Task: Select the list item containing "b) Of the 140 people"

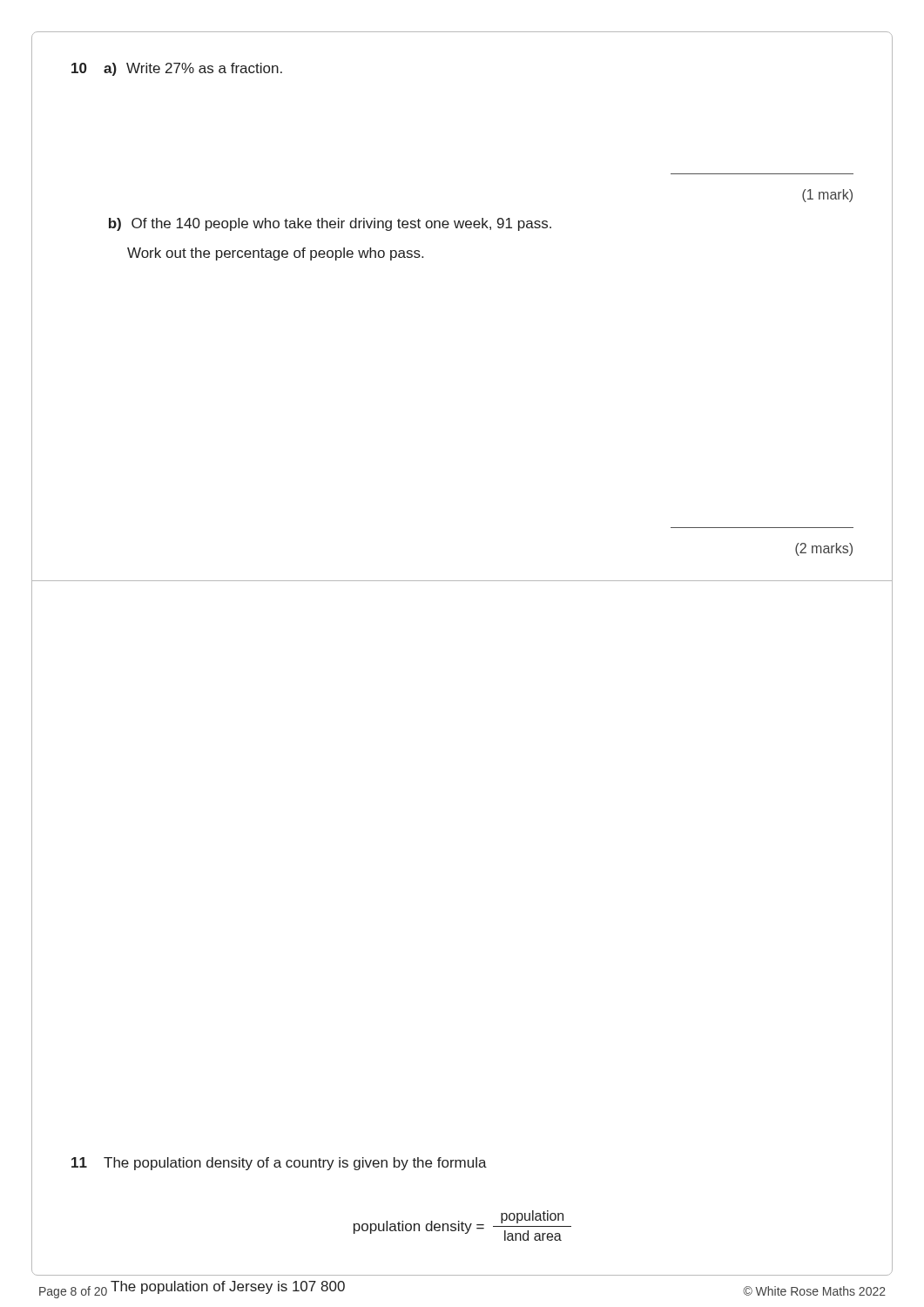Action: click(x=328, y=223)
